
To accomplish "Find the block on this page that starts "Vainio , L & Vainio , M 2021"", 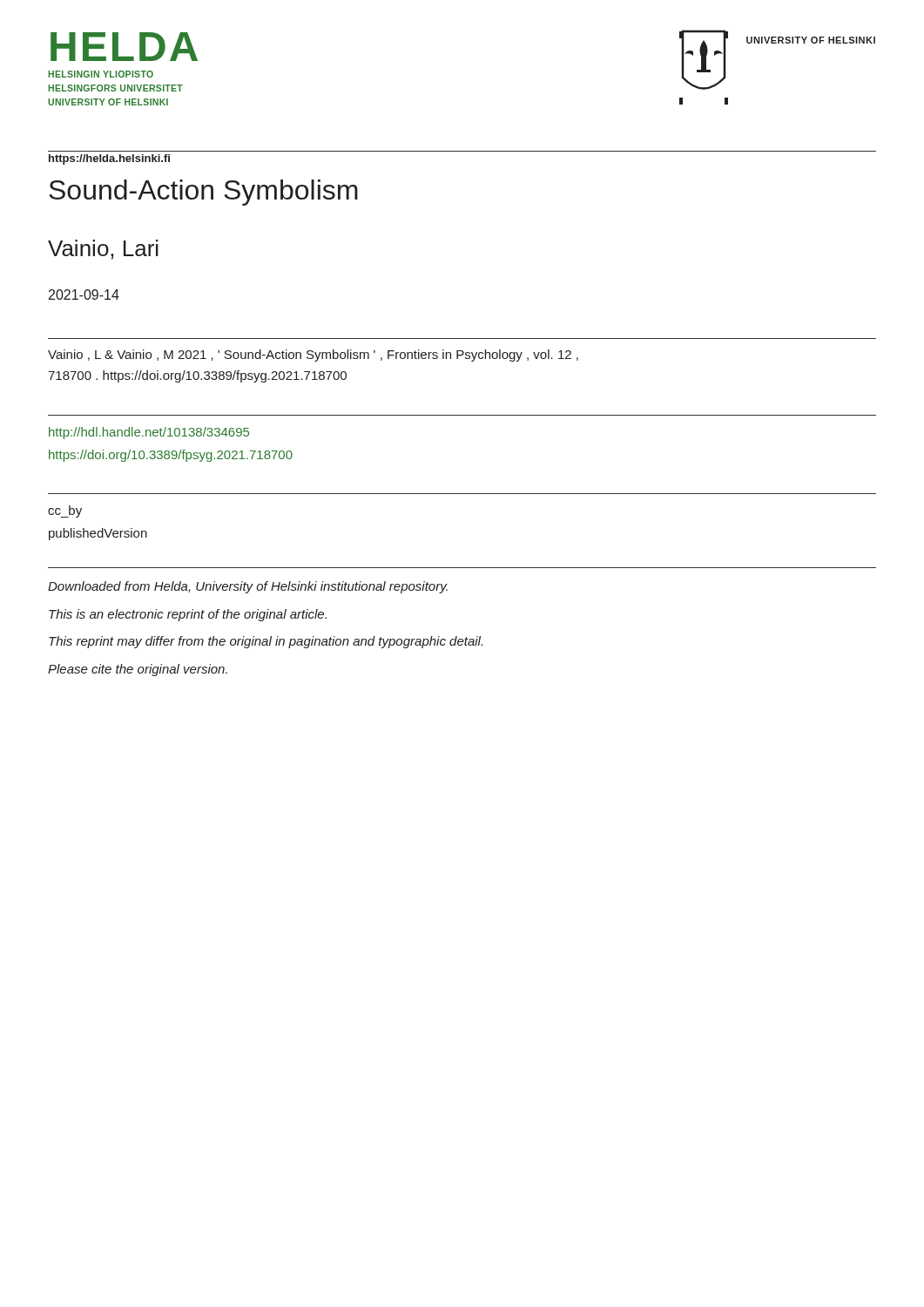I will [x=462, y=365].
